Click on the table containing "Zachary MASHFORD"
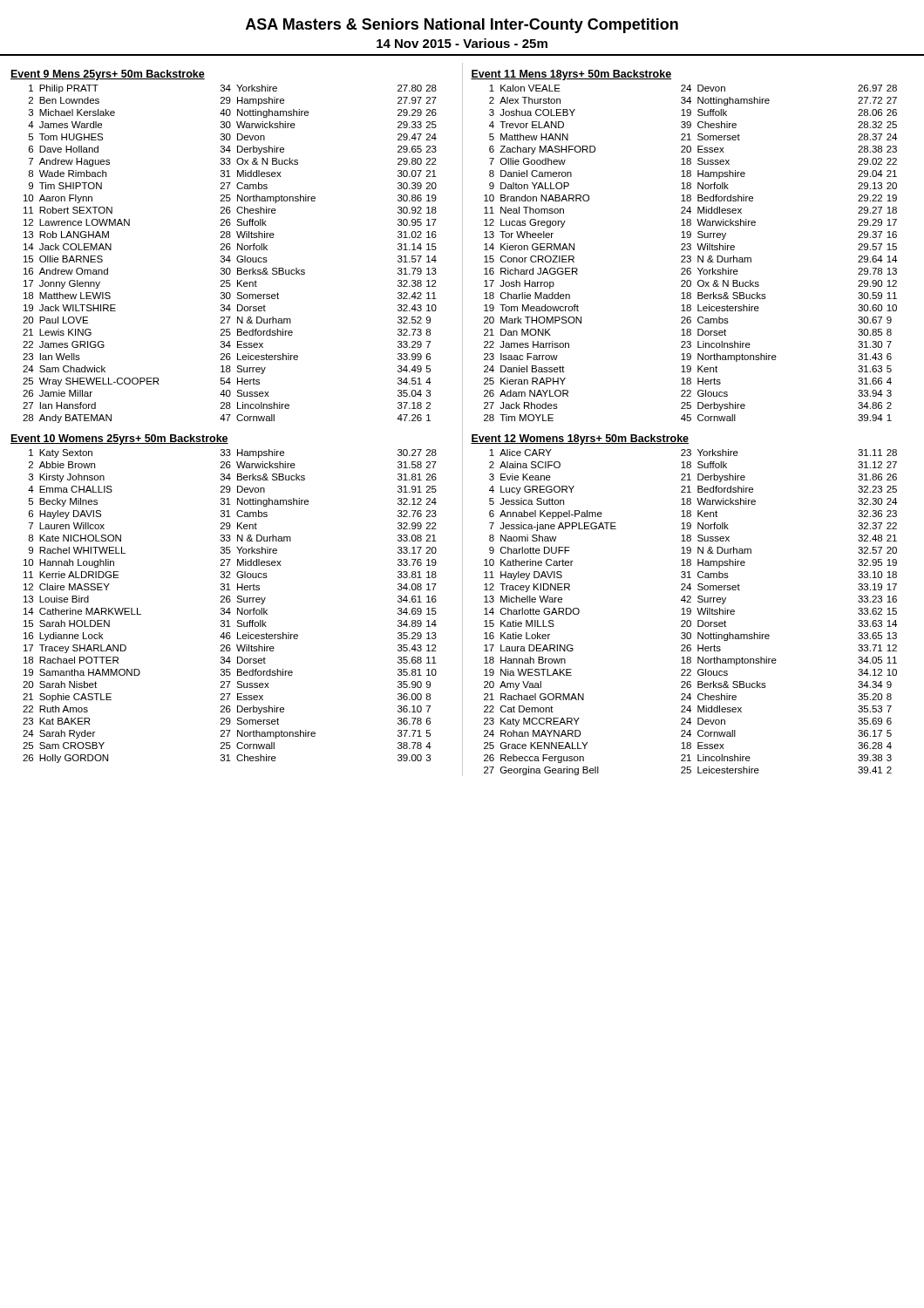 (692, 253)
